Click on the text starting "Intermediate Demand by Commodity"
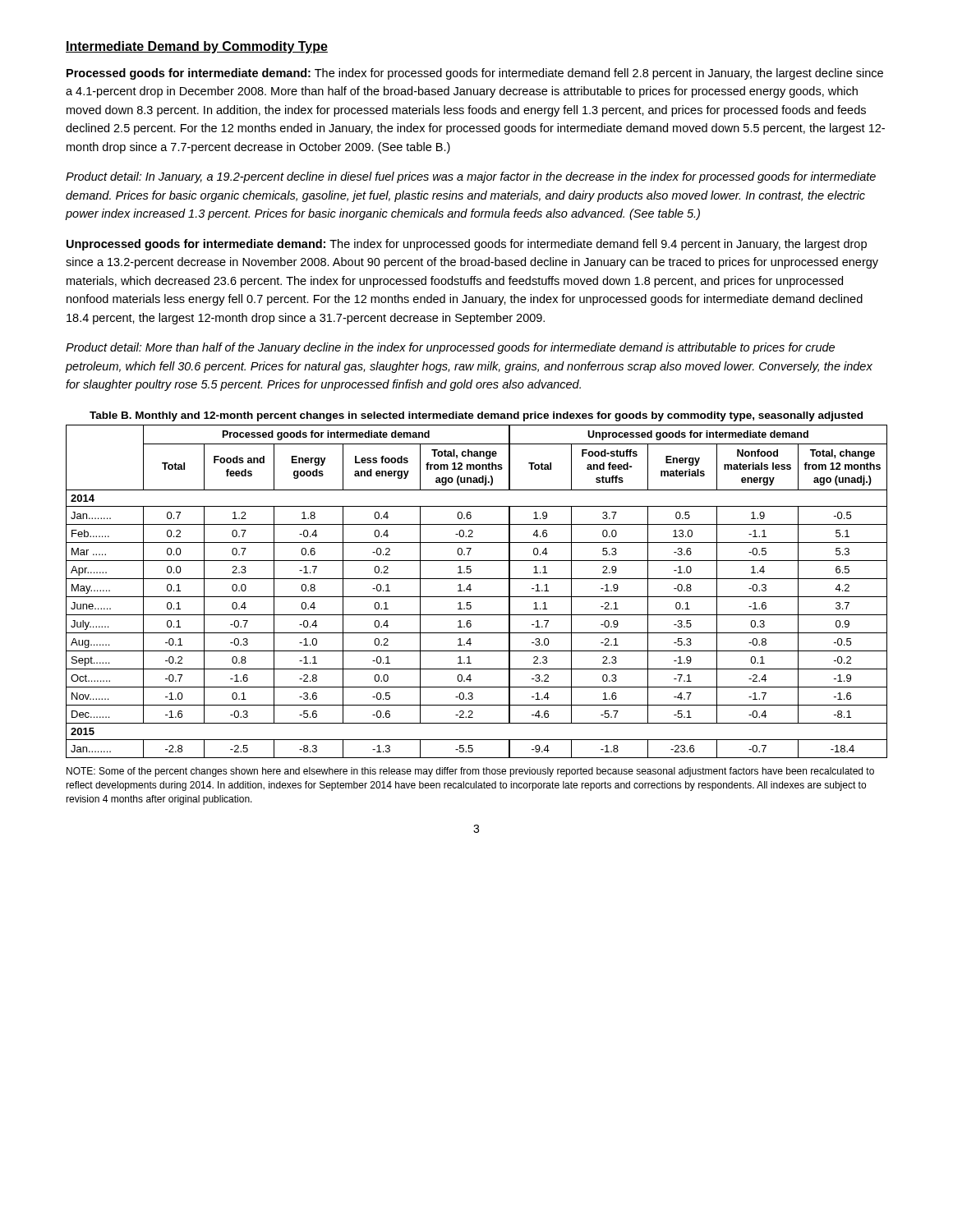The width and height of the screenshot is (953, 1232). click(197, 46)
